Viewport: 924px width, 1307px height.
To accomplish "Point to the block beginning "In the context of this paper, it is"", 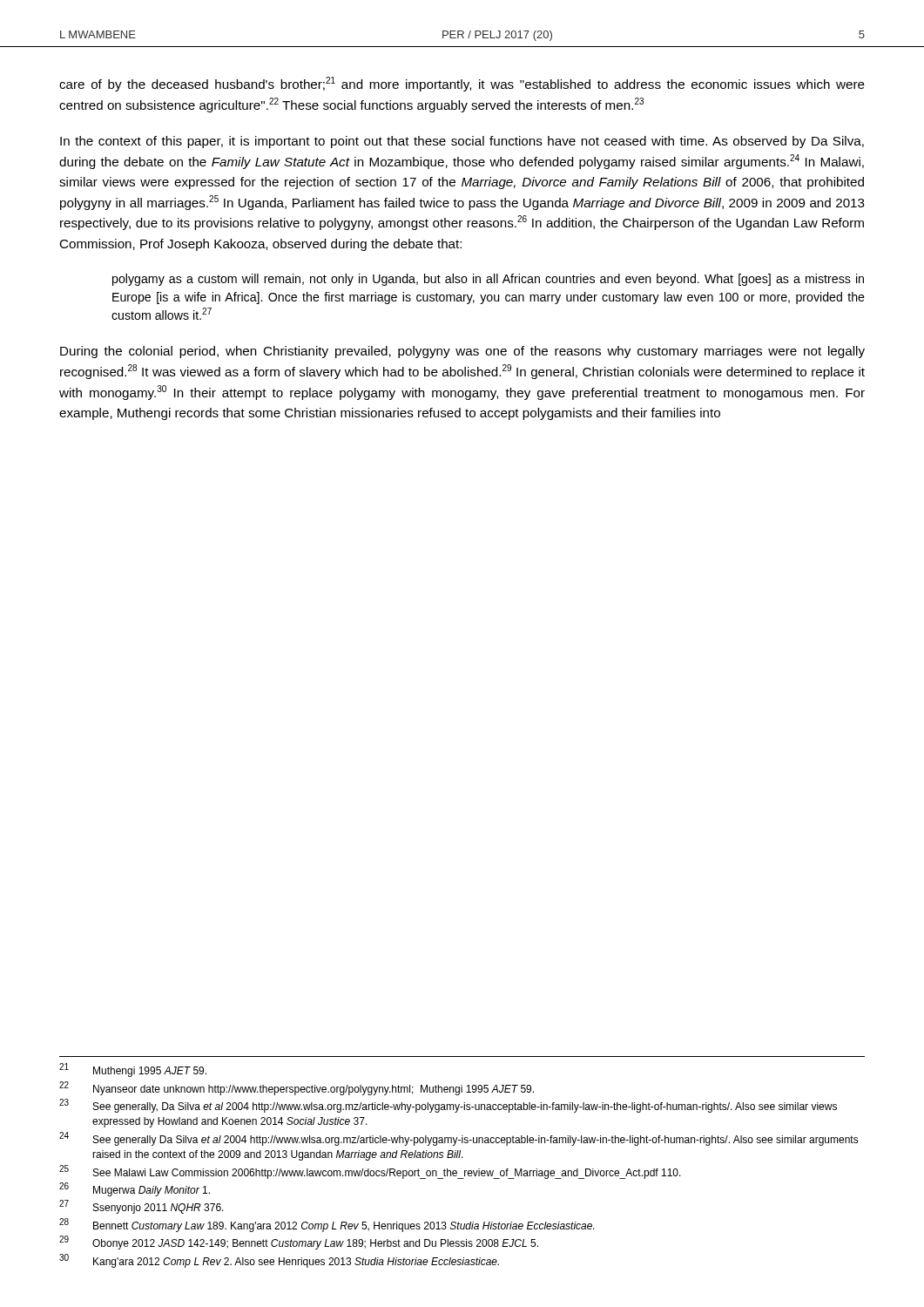I will click(462, 192).
